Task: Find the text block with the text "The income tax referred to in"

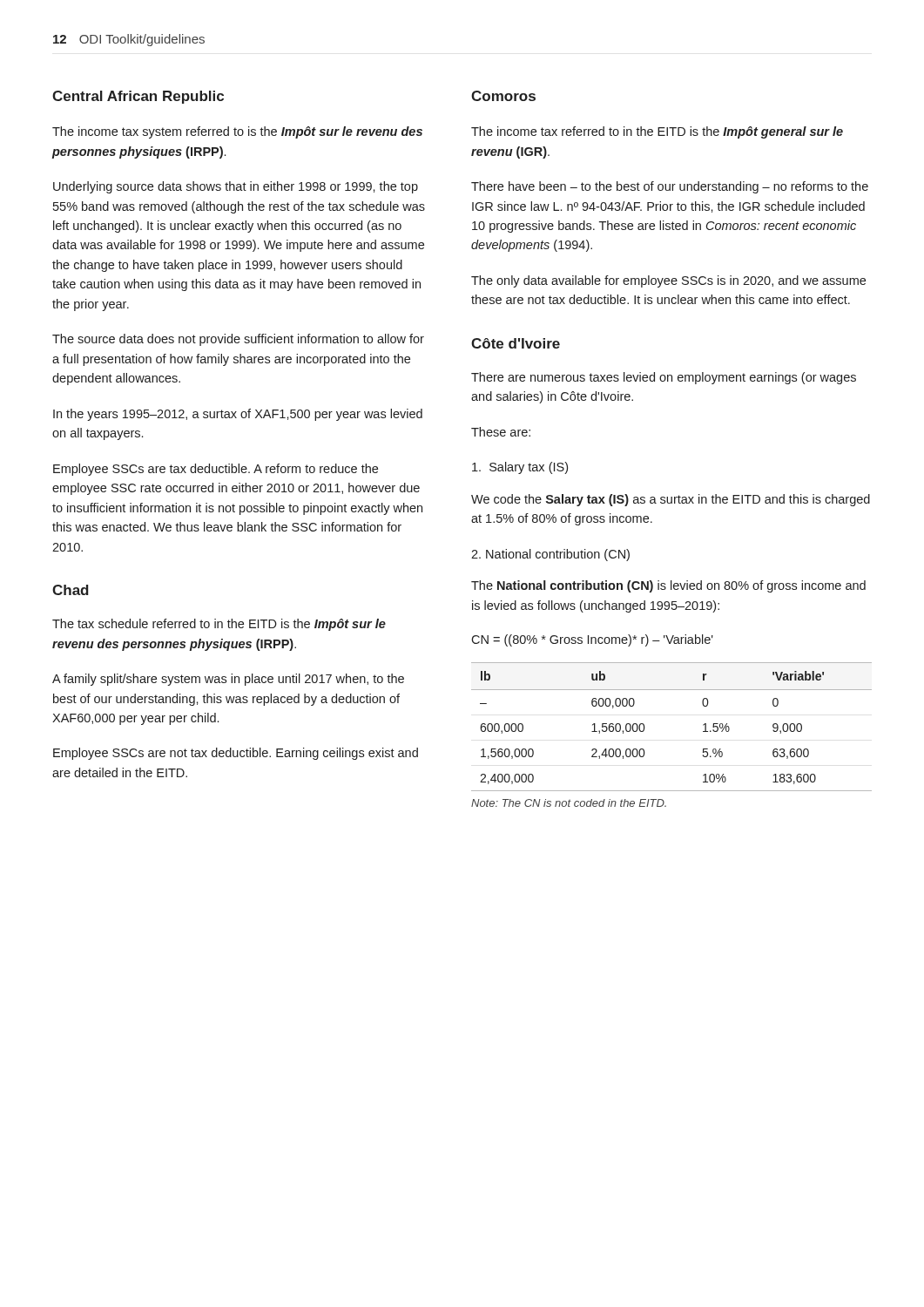Action: (x=657, y=141)
